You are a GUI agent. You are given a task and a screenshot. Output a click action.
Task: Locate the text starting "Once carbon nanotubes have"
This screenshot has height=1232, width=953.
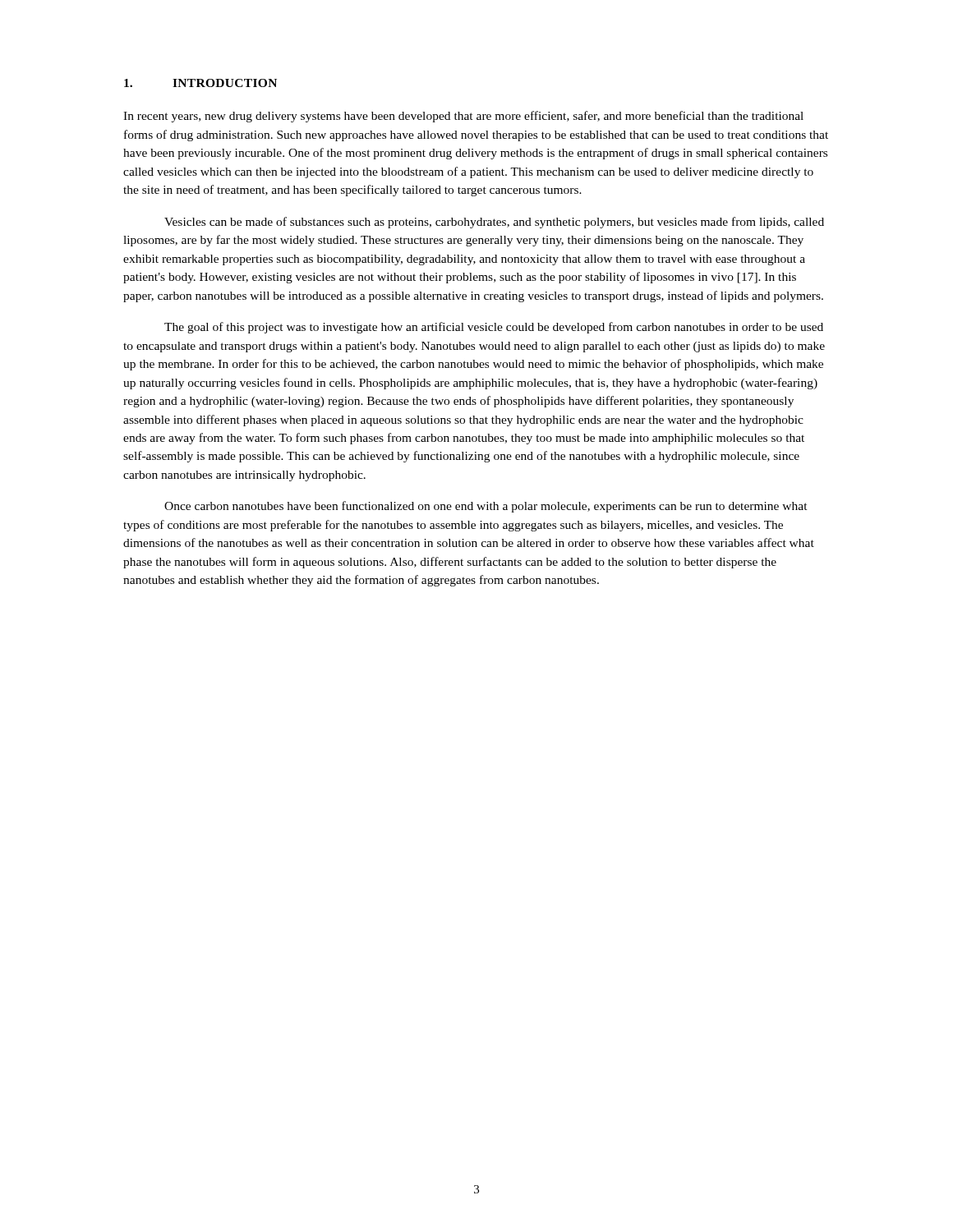point(476,543)
